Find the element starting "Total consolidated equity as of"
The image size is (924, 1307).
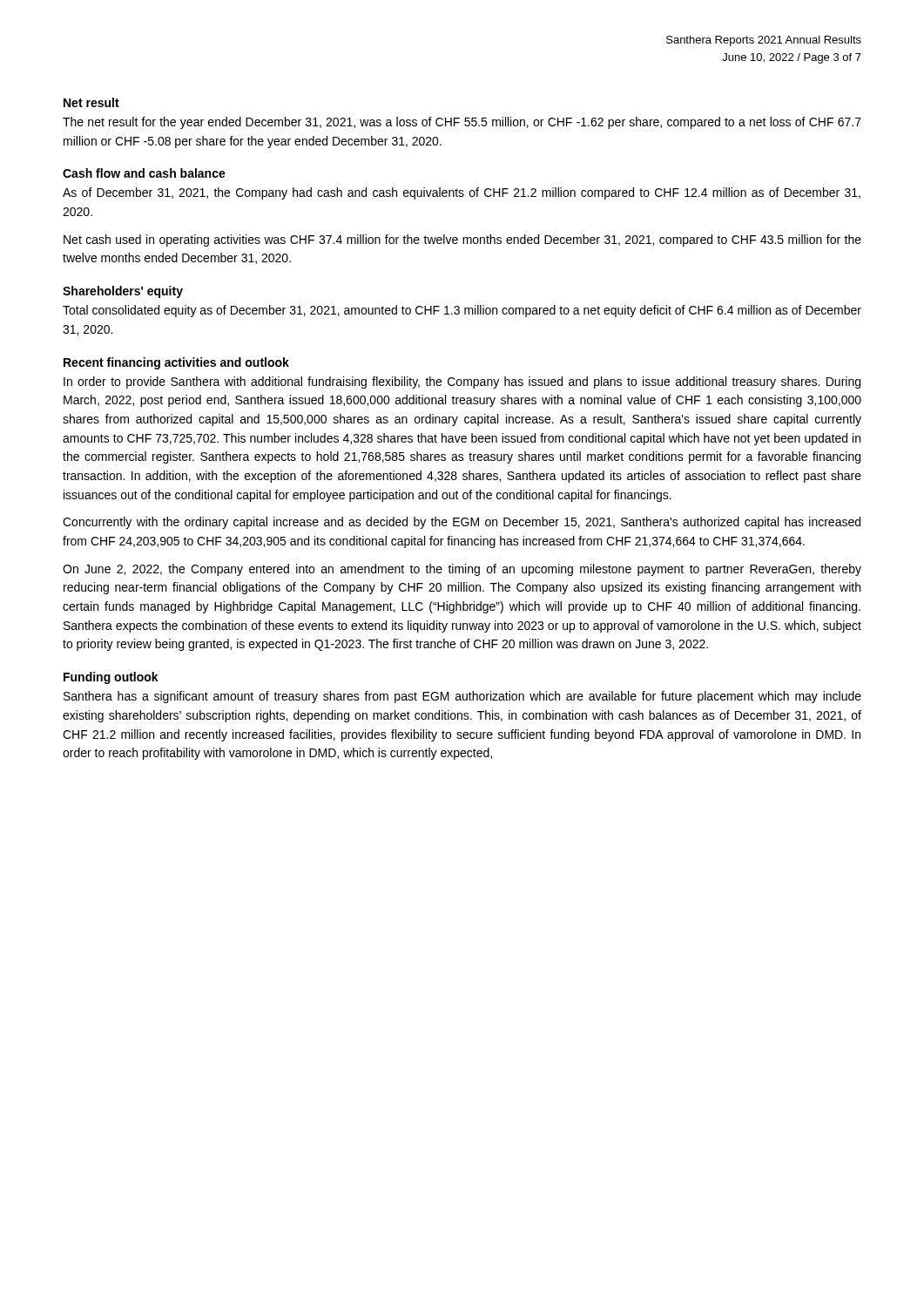462,320
